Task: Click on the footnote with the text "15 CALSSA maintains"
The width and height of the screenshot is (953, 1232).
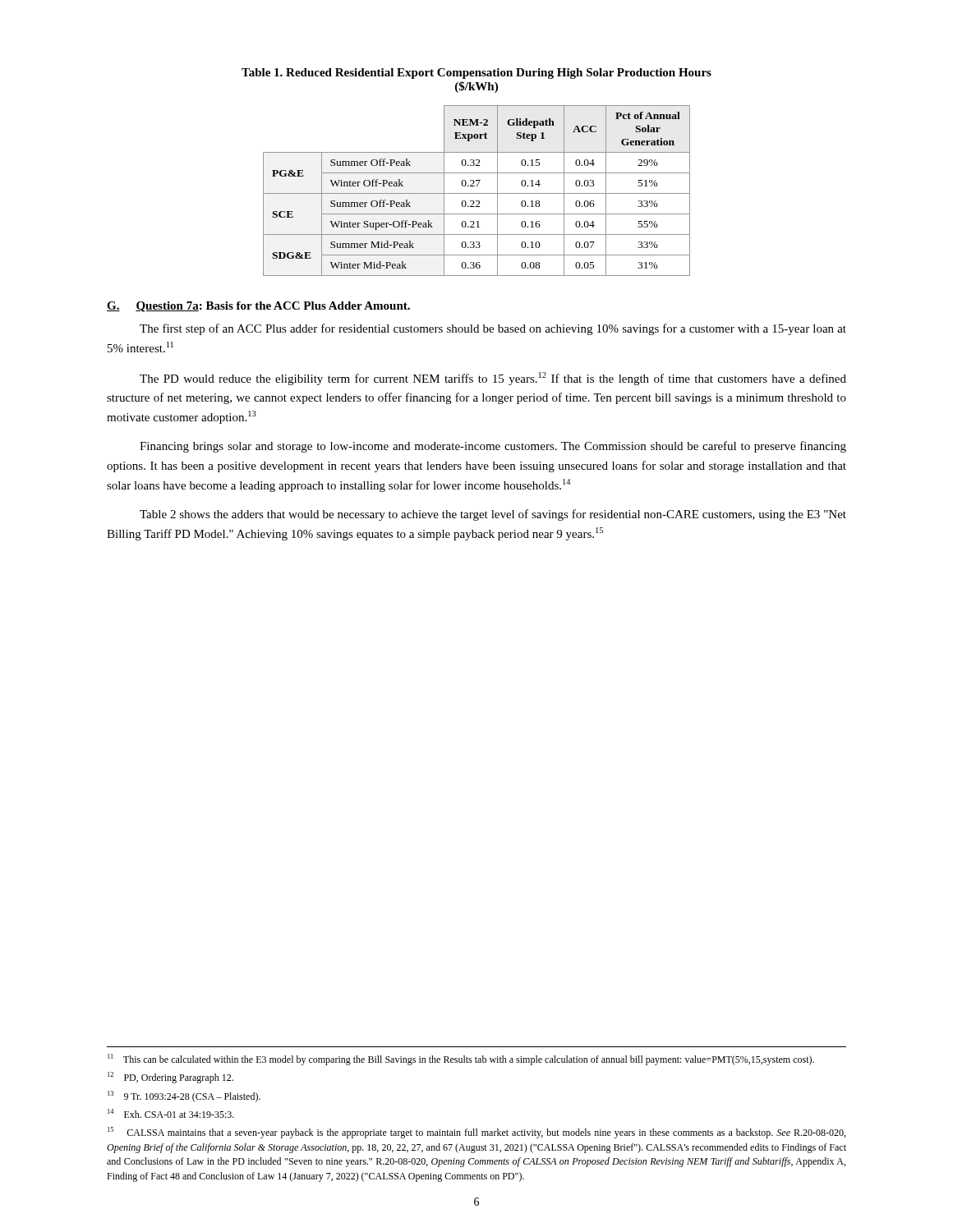Action: click(476, 1154)
